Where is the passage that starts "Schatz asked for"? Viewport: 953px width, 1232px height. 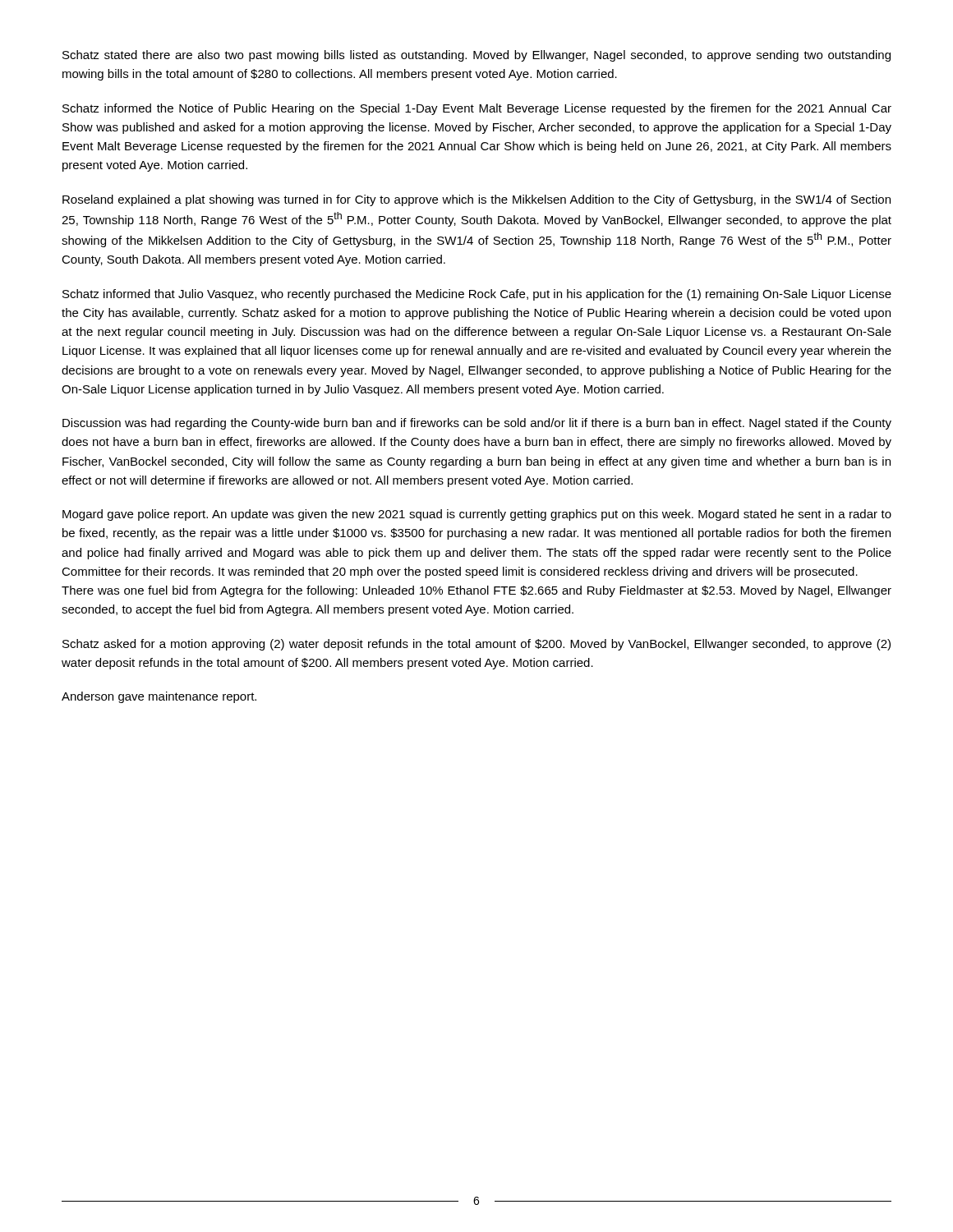point(476,653)
